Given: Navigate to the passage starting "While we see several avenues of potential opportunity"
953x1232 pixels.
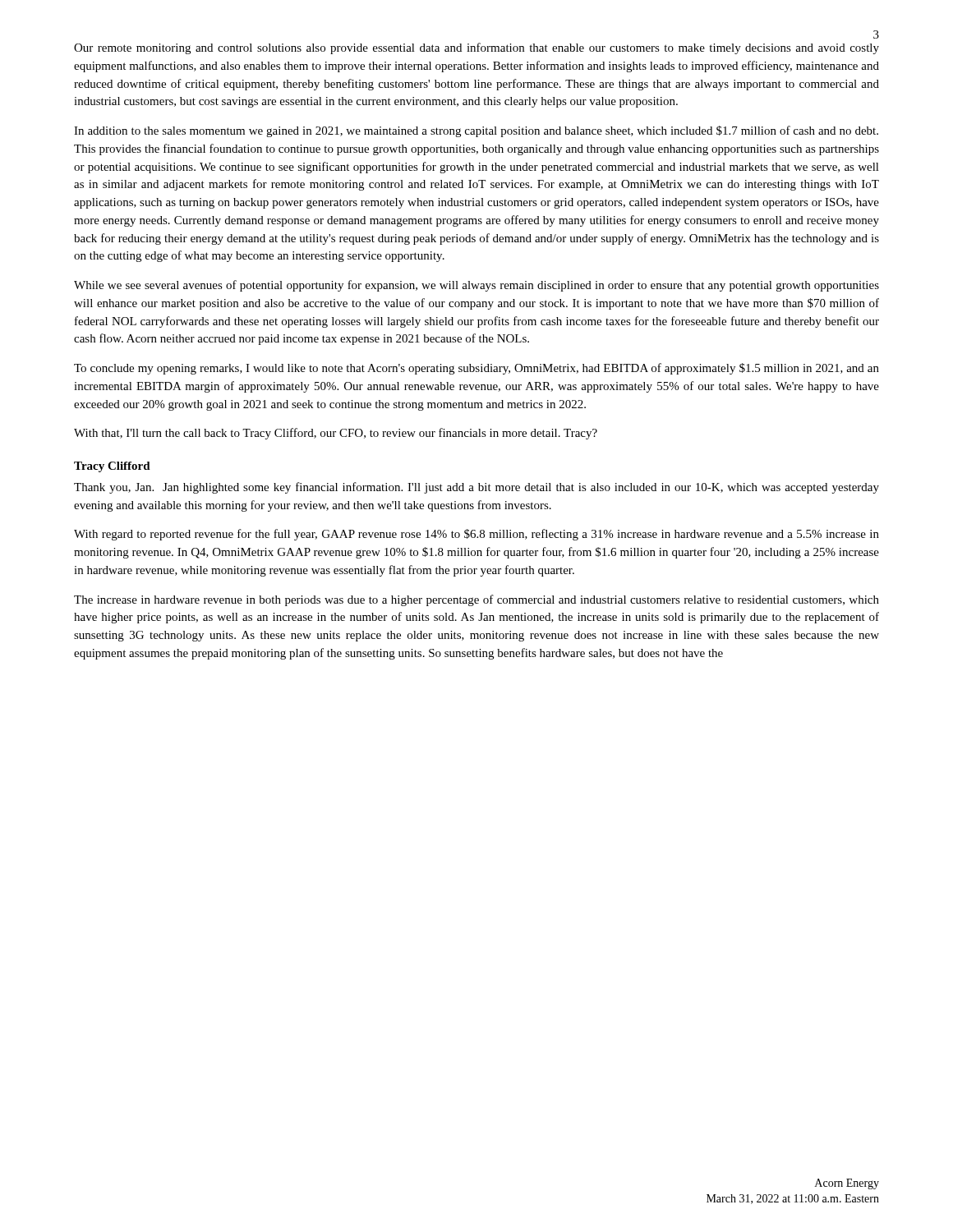Looking at the screenshot, I should [476, 313].
